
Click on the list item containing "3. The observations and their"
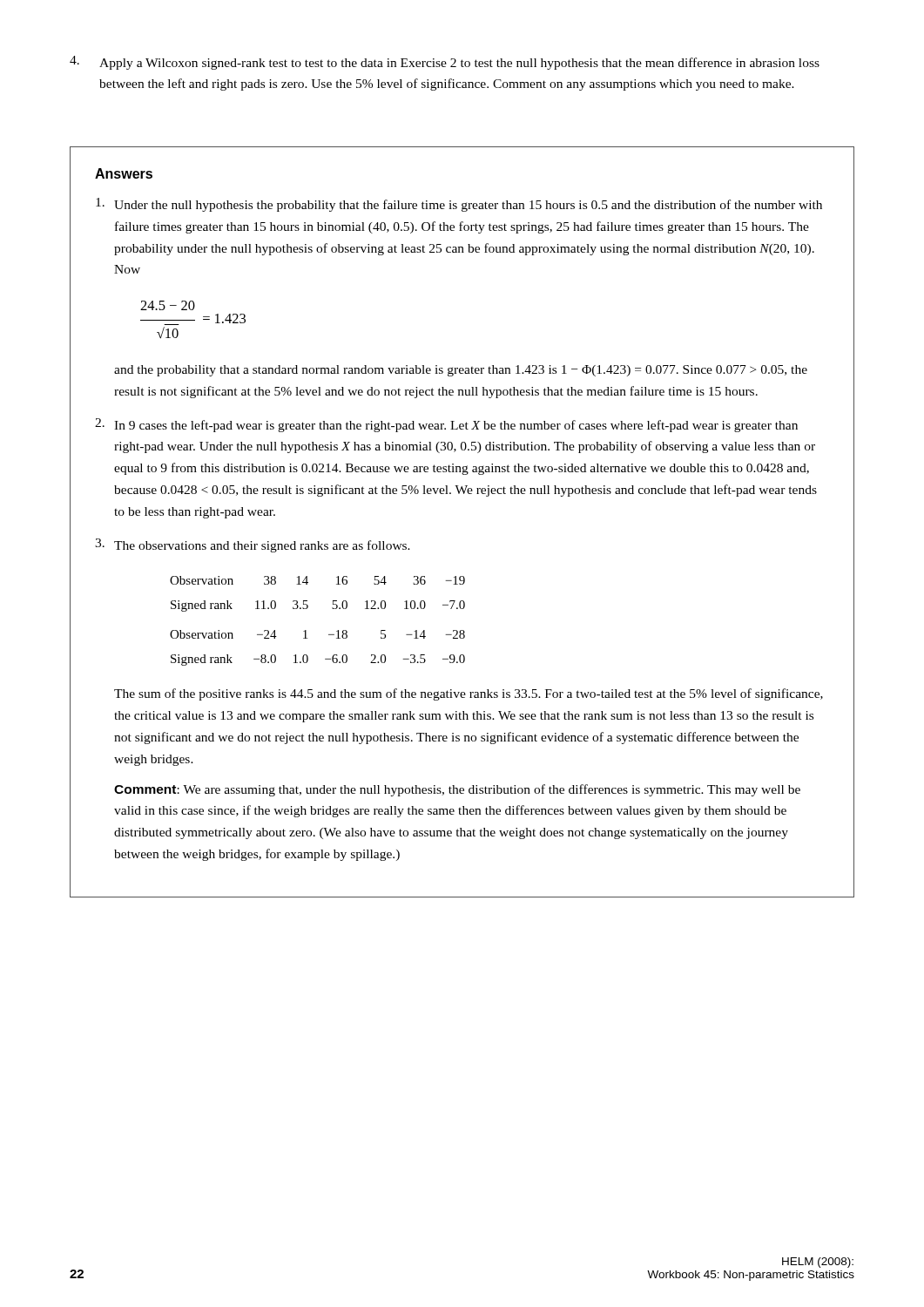[462, 700]
